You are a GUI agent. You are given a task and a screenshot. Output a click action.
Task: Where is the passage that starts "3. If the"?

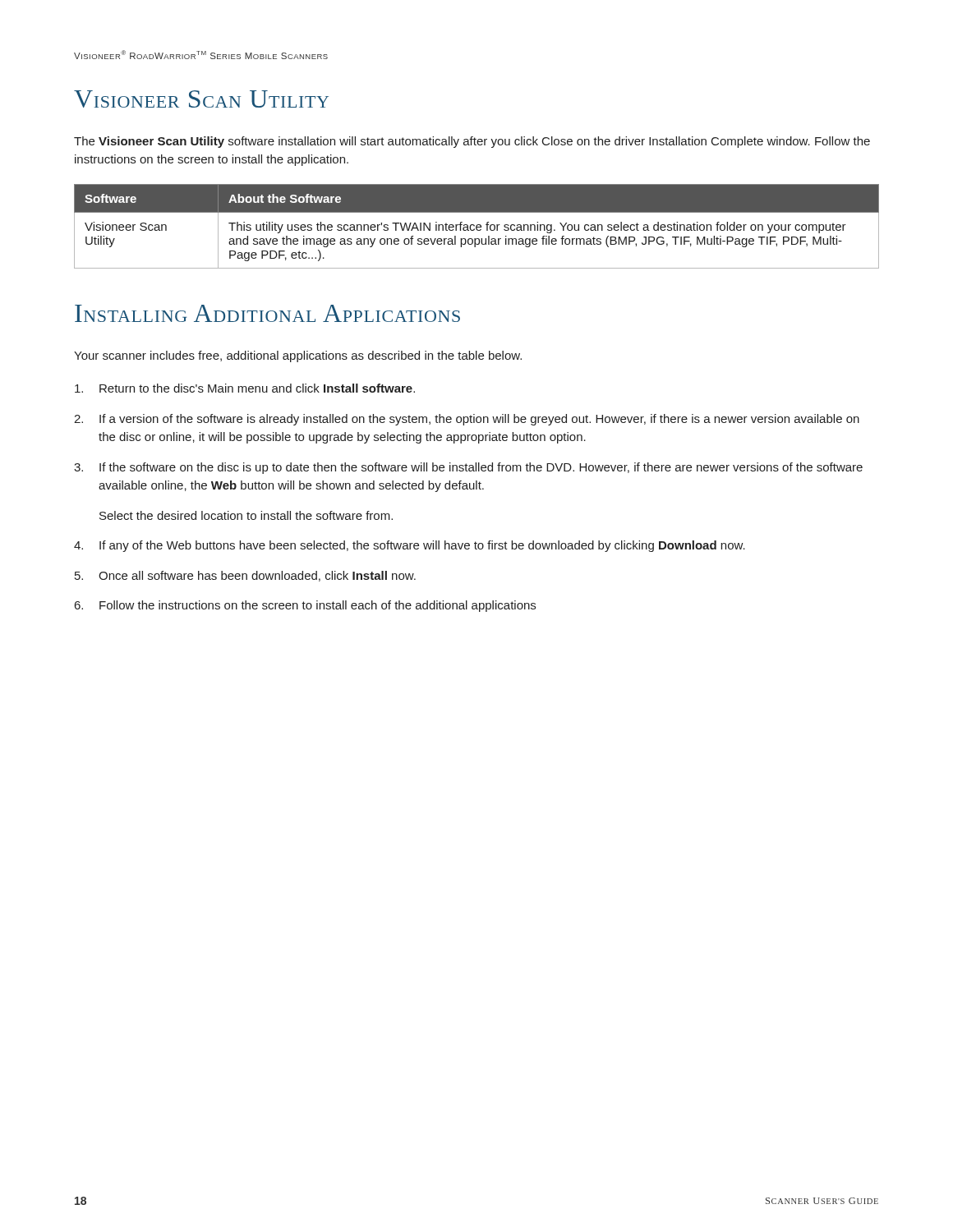(x=476, y=477)
